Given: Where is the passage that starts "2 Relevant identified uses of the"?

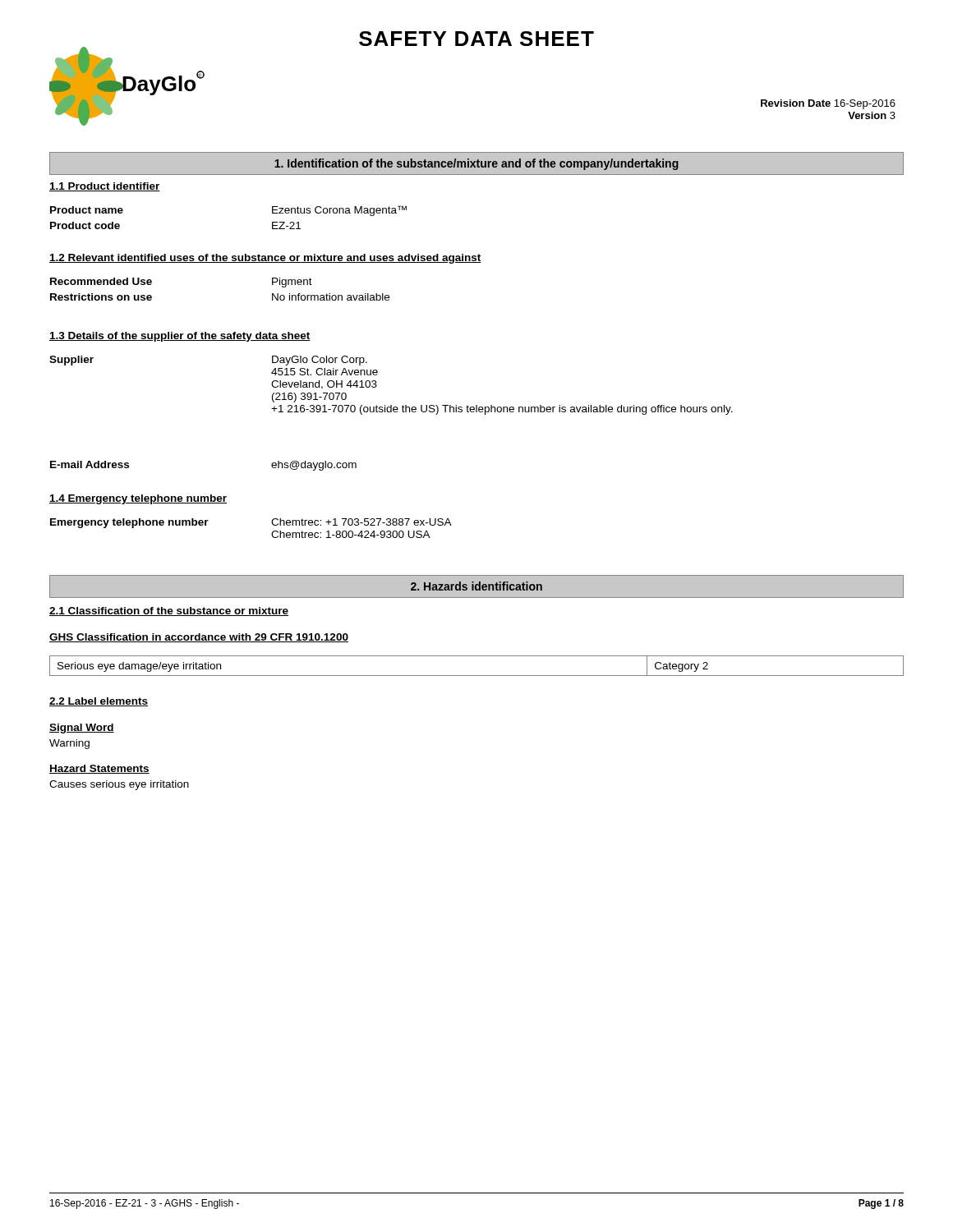Looking at the screenshot, I should pyautogui.click(x=265, y=257).
